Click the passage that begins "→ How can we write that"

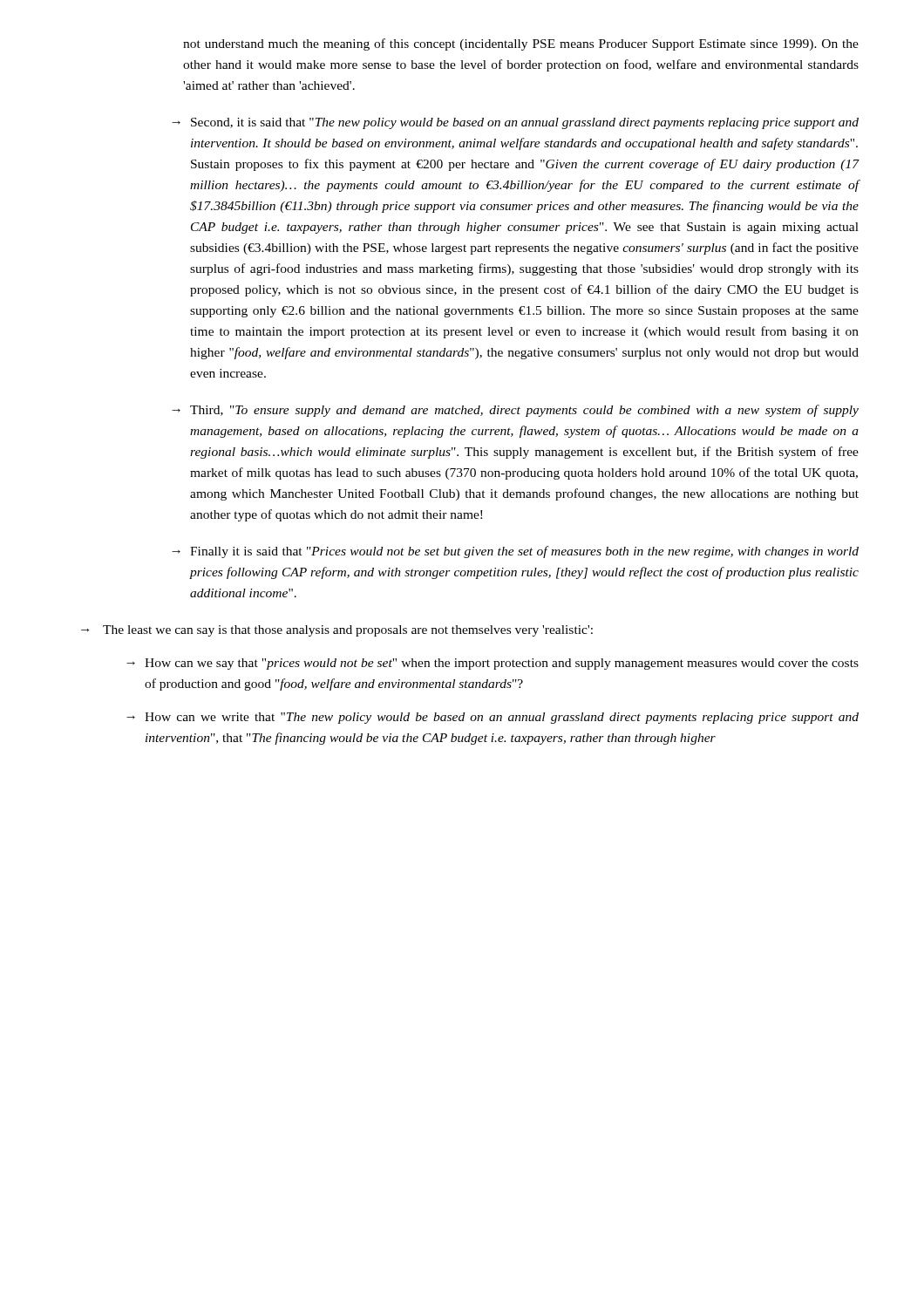481,728
